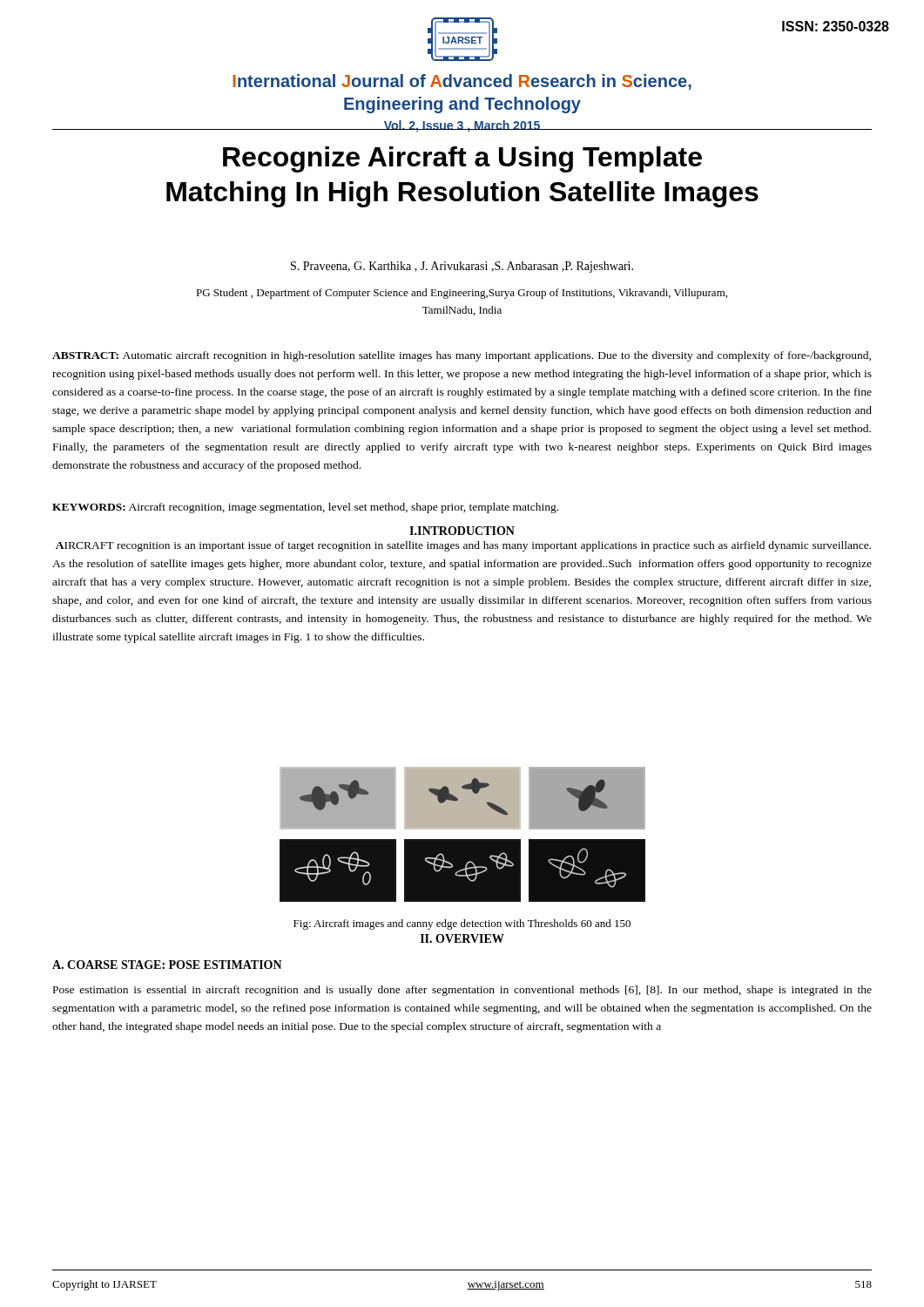Locate the caption that says "Fig: Aircraft images and canny edge detection"
Image resolution: width=924 pixels, height=1307 pixels.
(462, 923)
